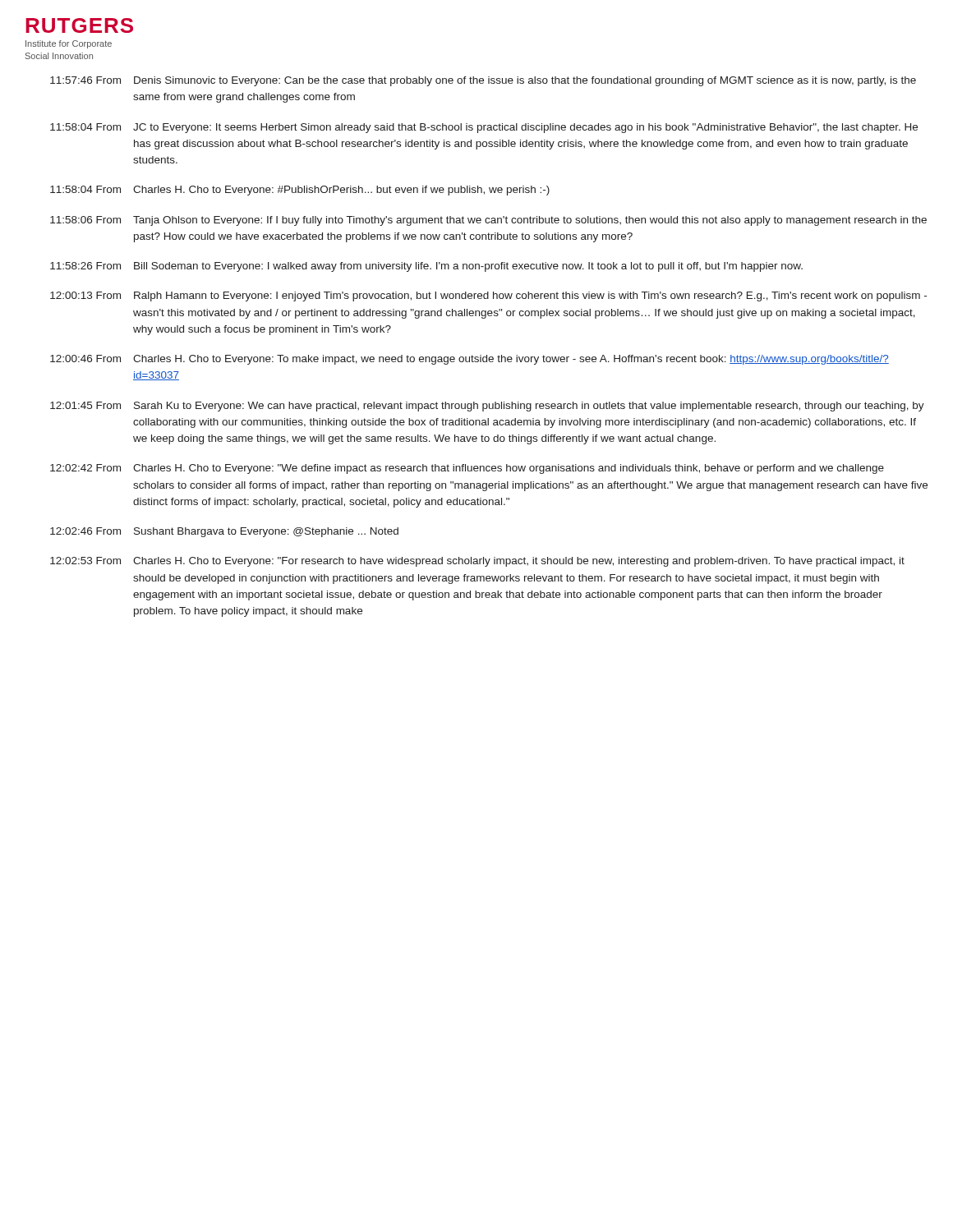Click on the list item that says "12:01:45 From Sarah Ku"

point(476,422)
